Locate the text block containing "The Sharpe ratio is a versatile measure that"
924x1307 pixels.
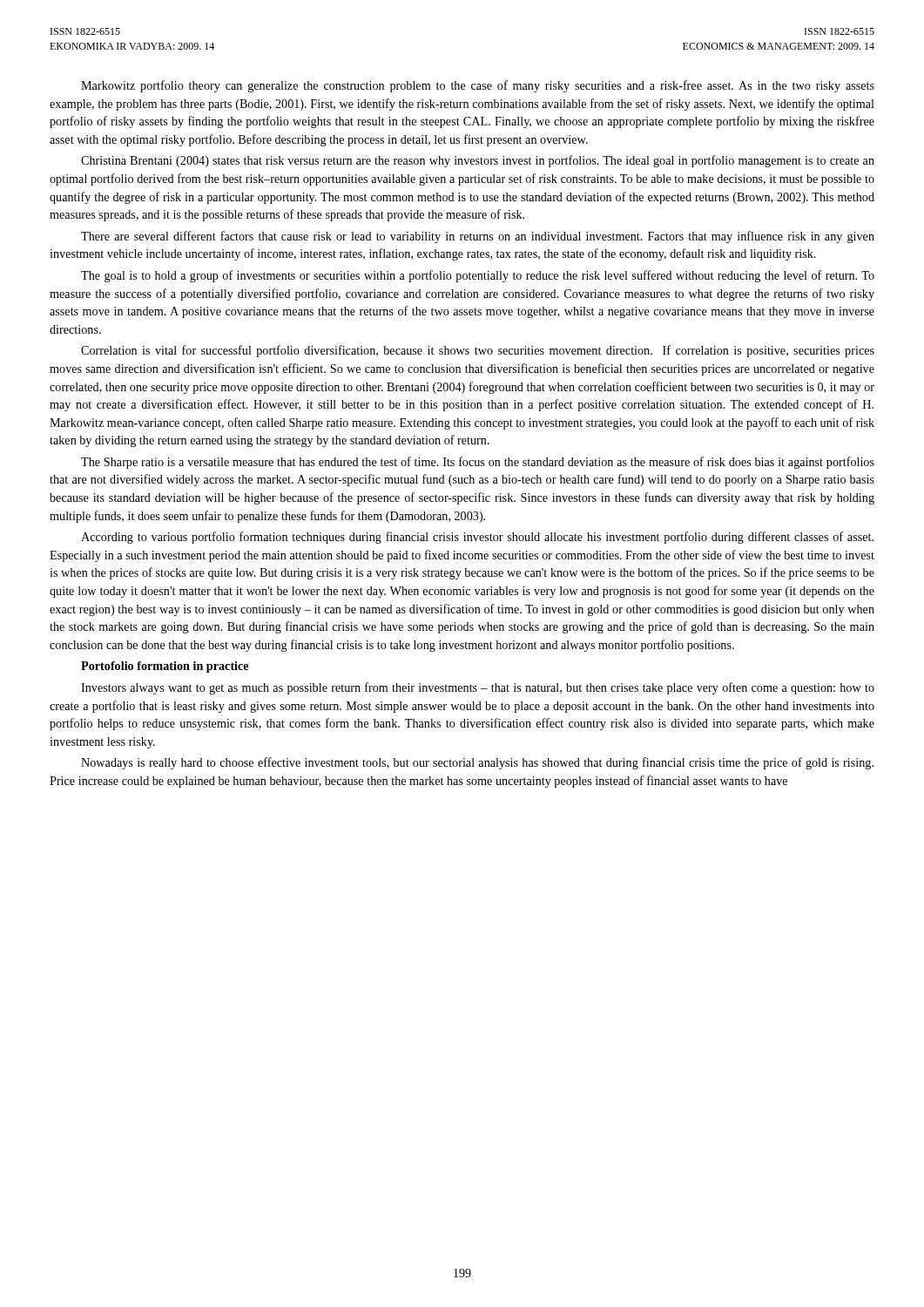[462, 489]
